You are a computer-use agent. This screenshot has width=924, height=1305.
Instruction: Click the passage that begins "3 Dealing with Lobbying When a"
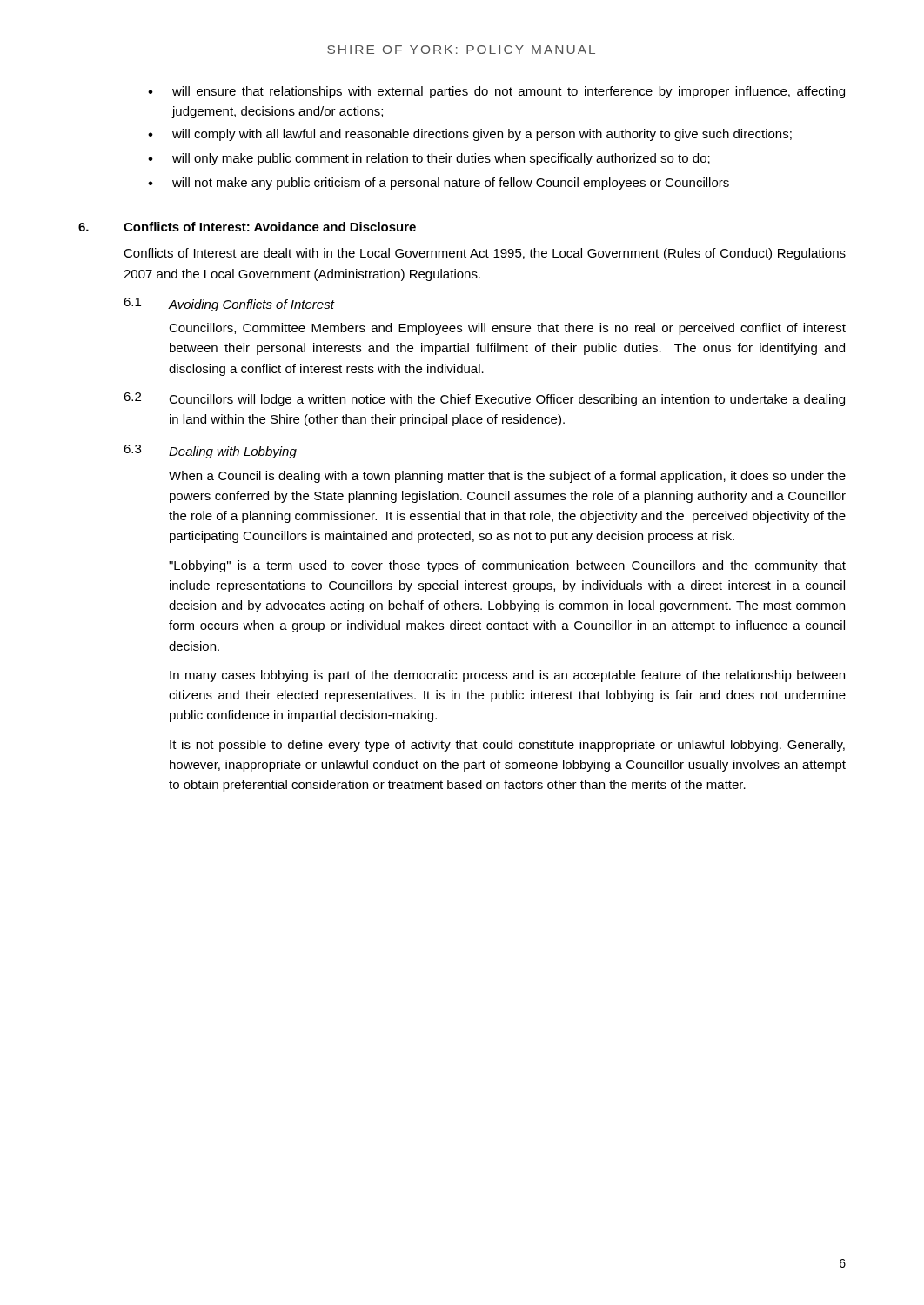pyautogui.click(x=462, y=618)
